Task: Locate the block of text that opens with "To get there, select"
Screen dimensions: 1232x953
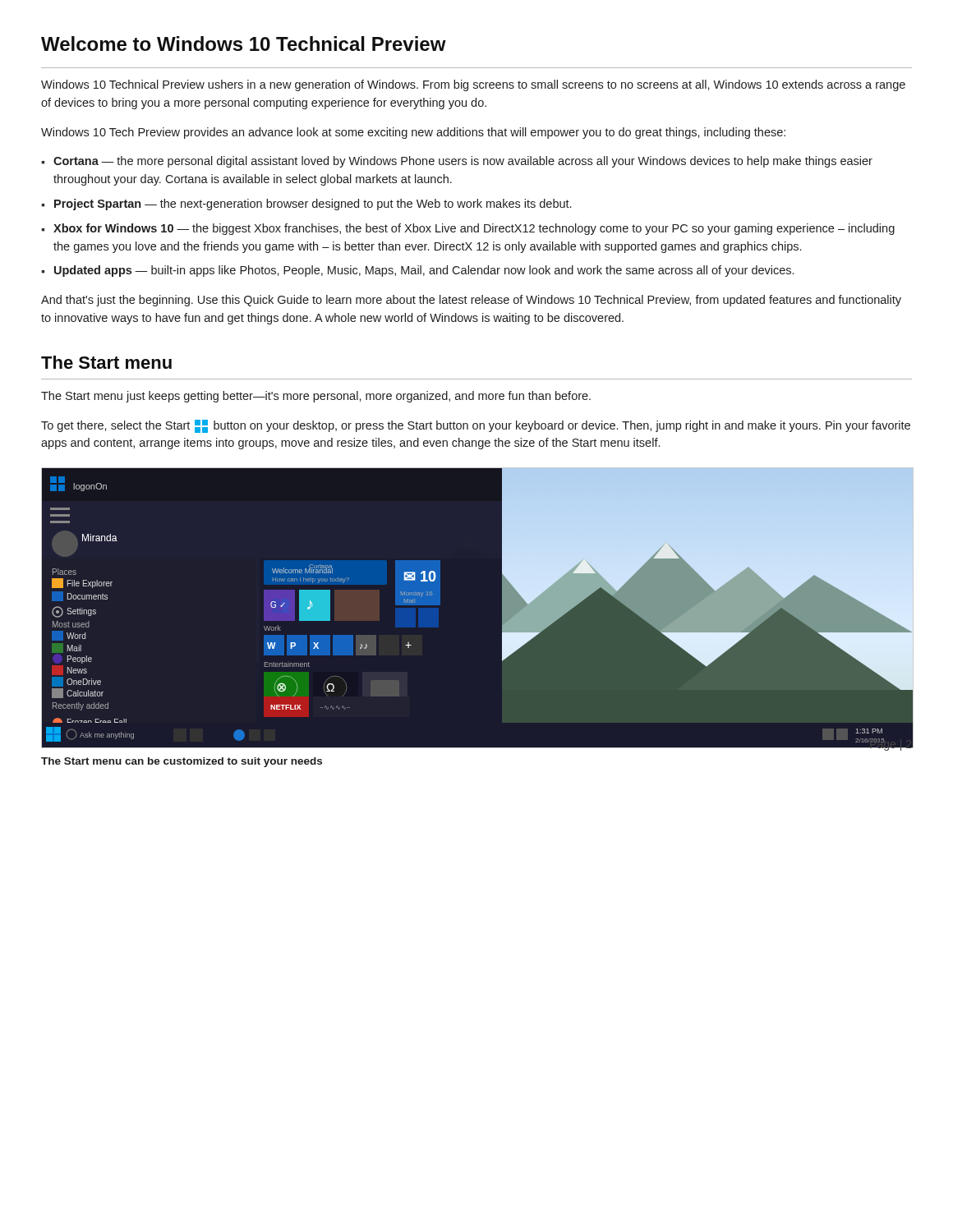Action: 476,434
